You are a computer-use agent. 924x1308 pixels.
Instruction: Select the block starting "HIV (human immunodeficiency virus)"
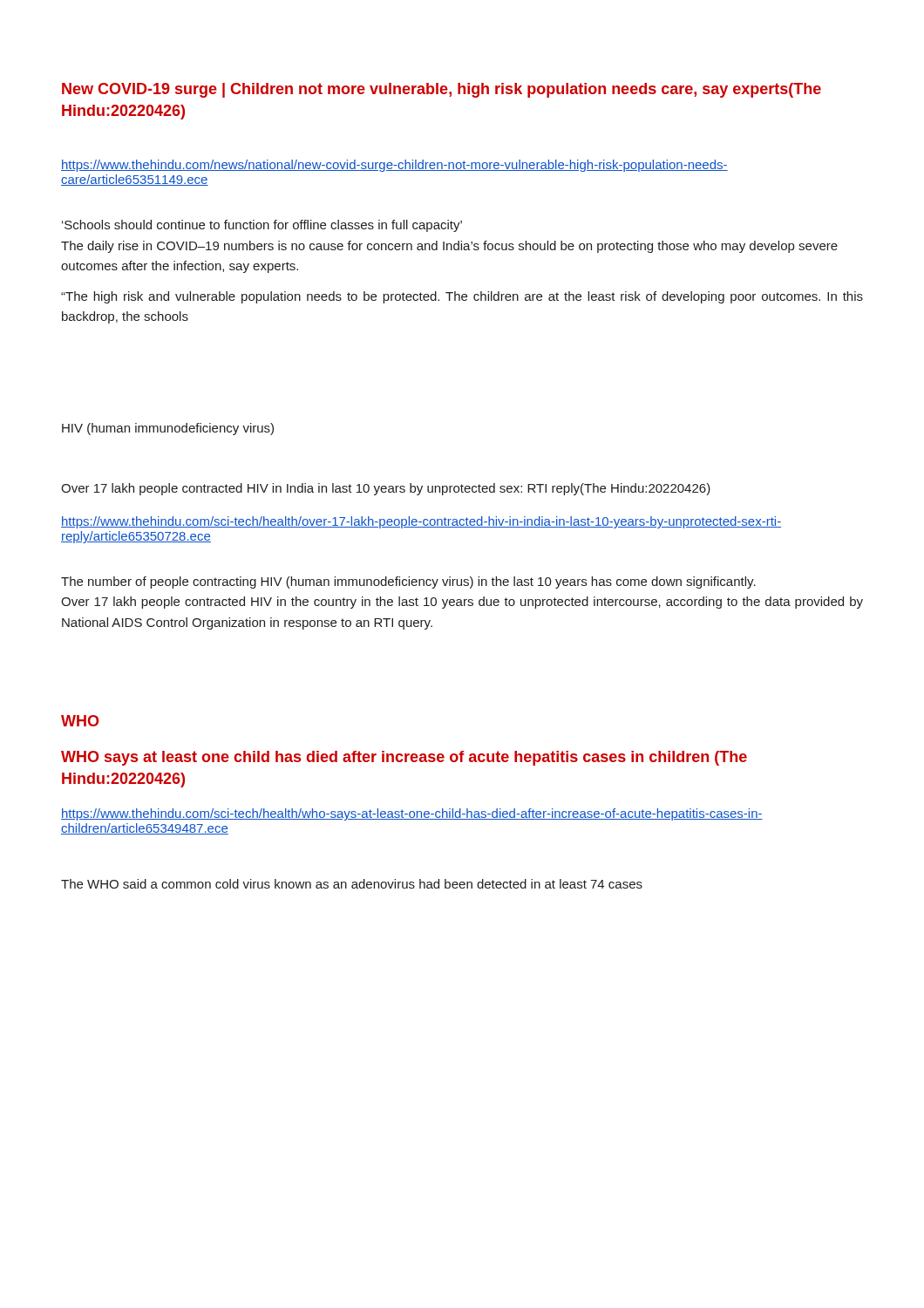click(x=168, y=429)
